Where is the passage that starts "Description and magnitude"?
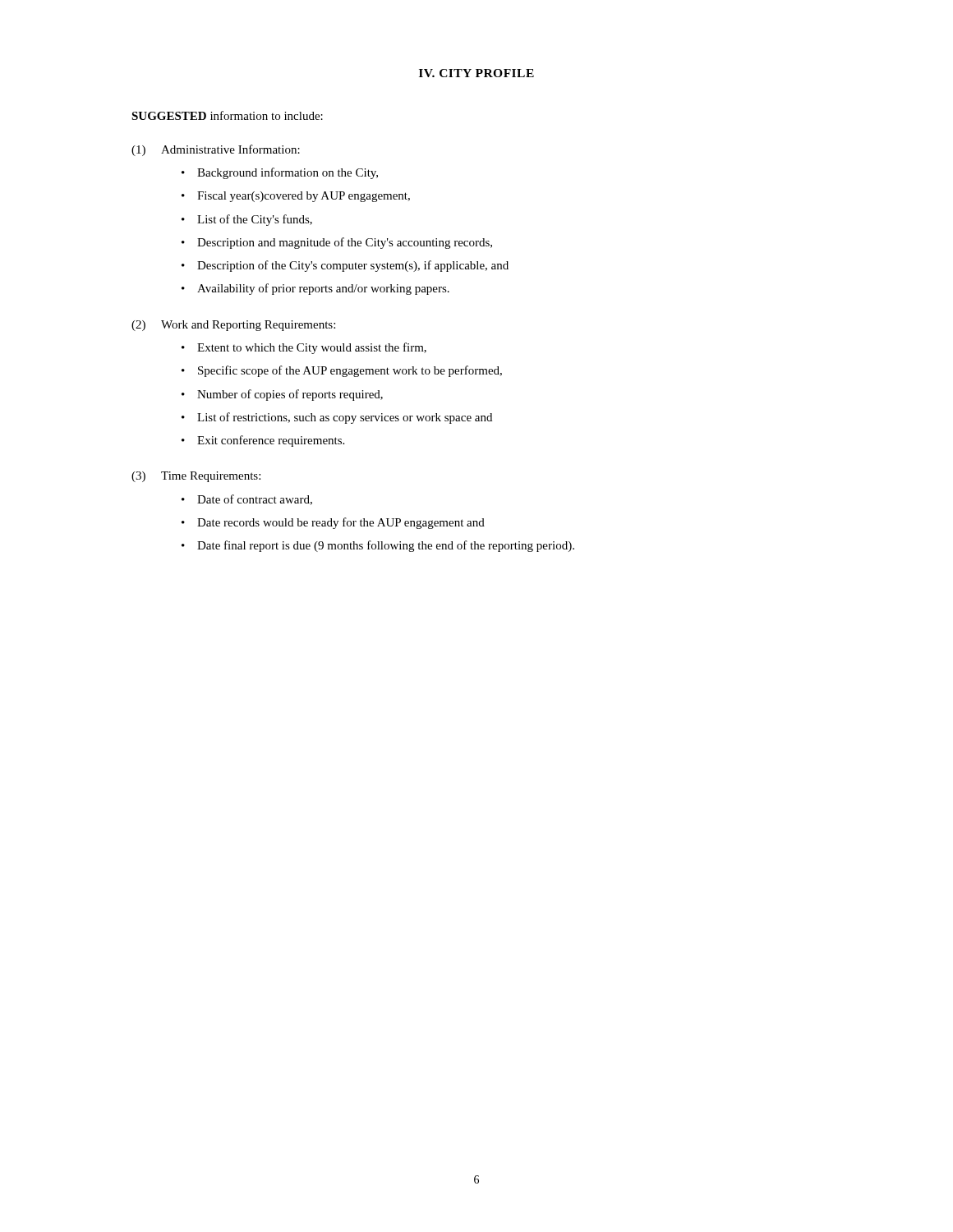Image resolution: width=953 pixels, height=1232 pixels. [x=345, y=242]
